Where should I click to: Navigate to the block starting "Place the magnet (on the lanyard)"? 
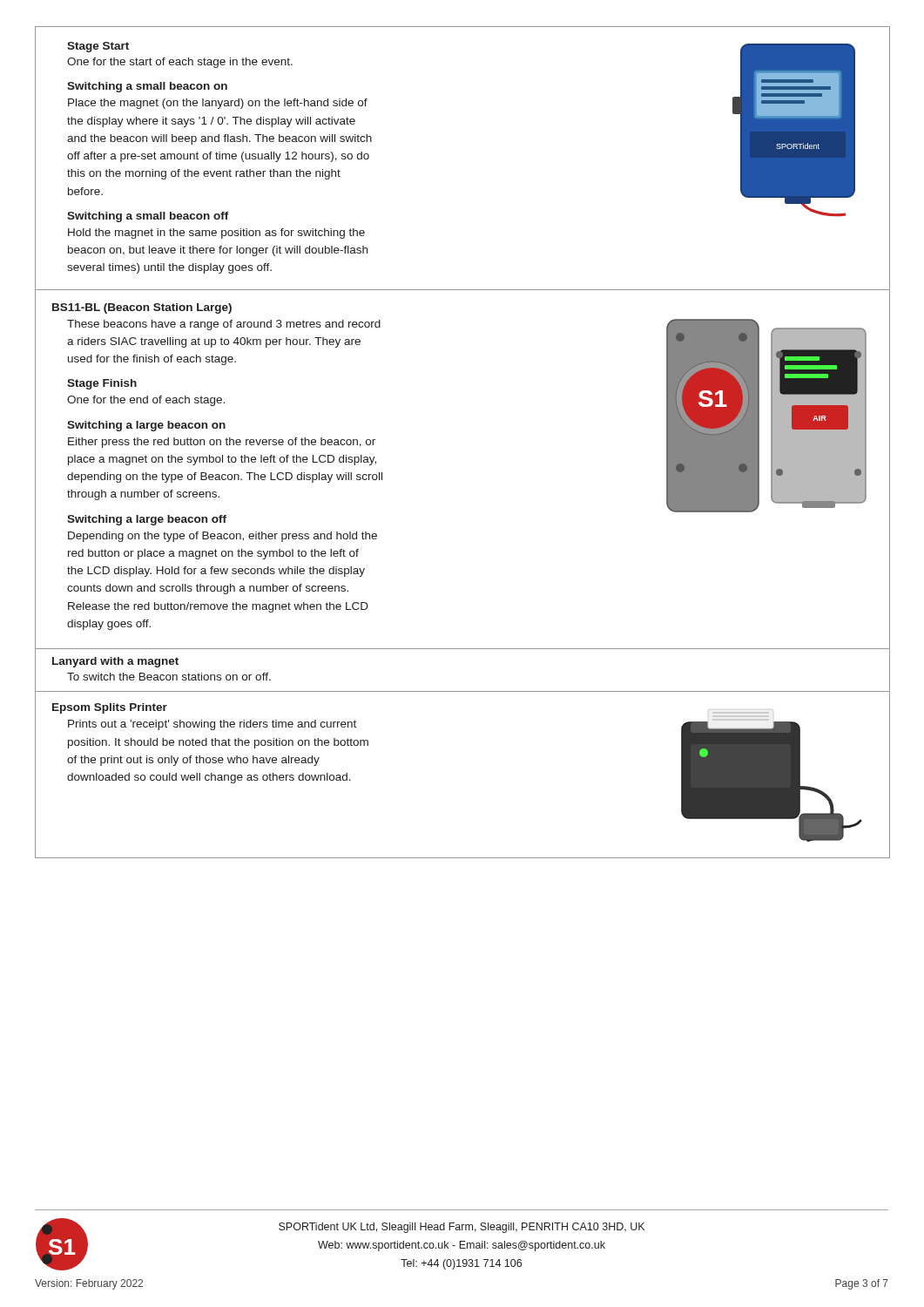(x=370, y=147)
